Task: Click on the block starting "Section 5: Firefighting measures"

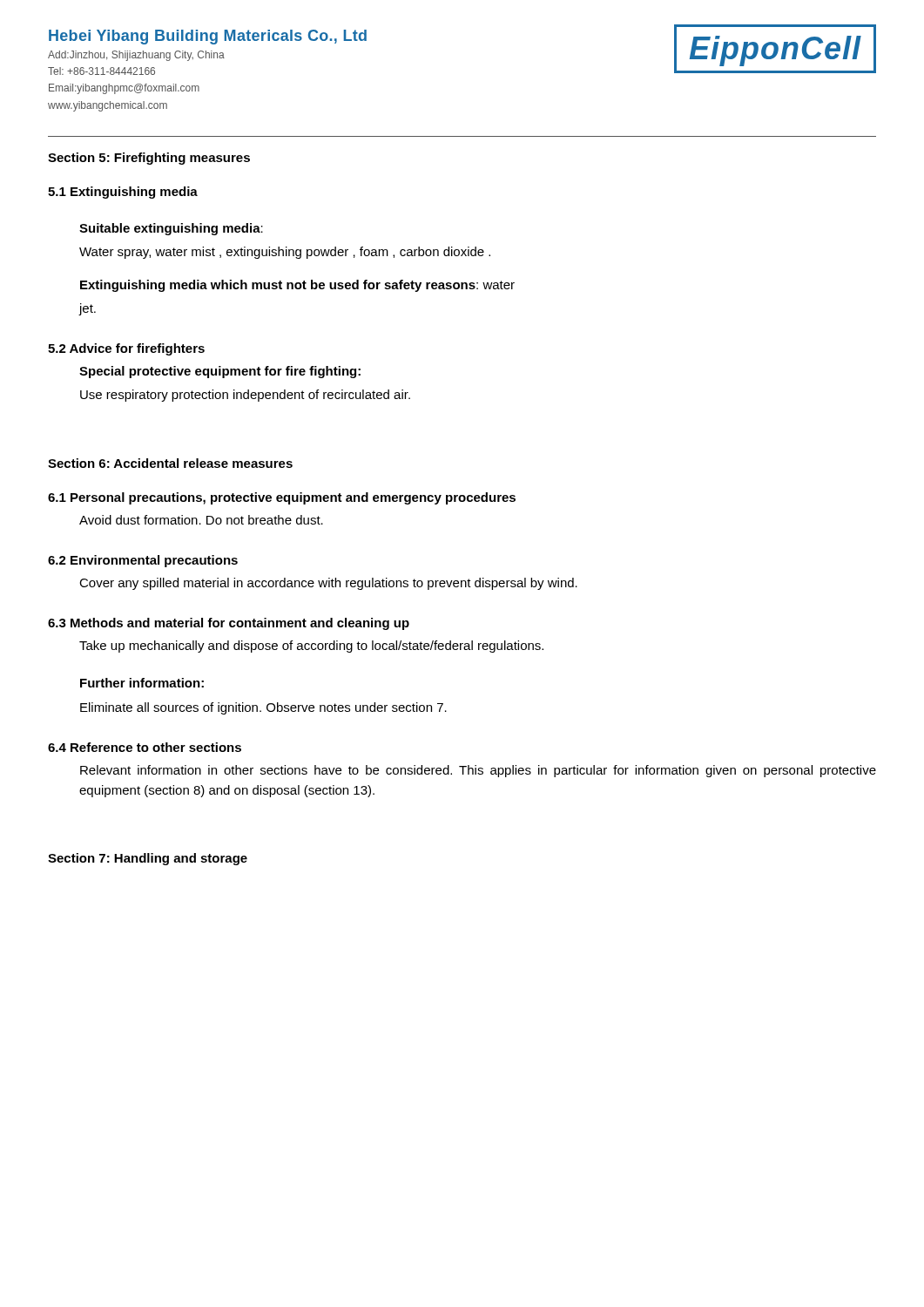Action: tap(149, 157)
